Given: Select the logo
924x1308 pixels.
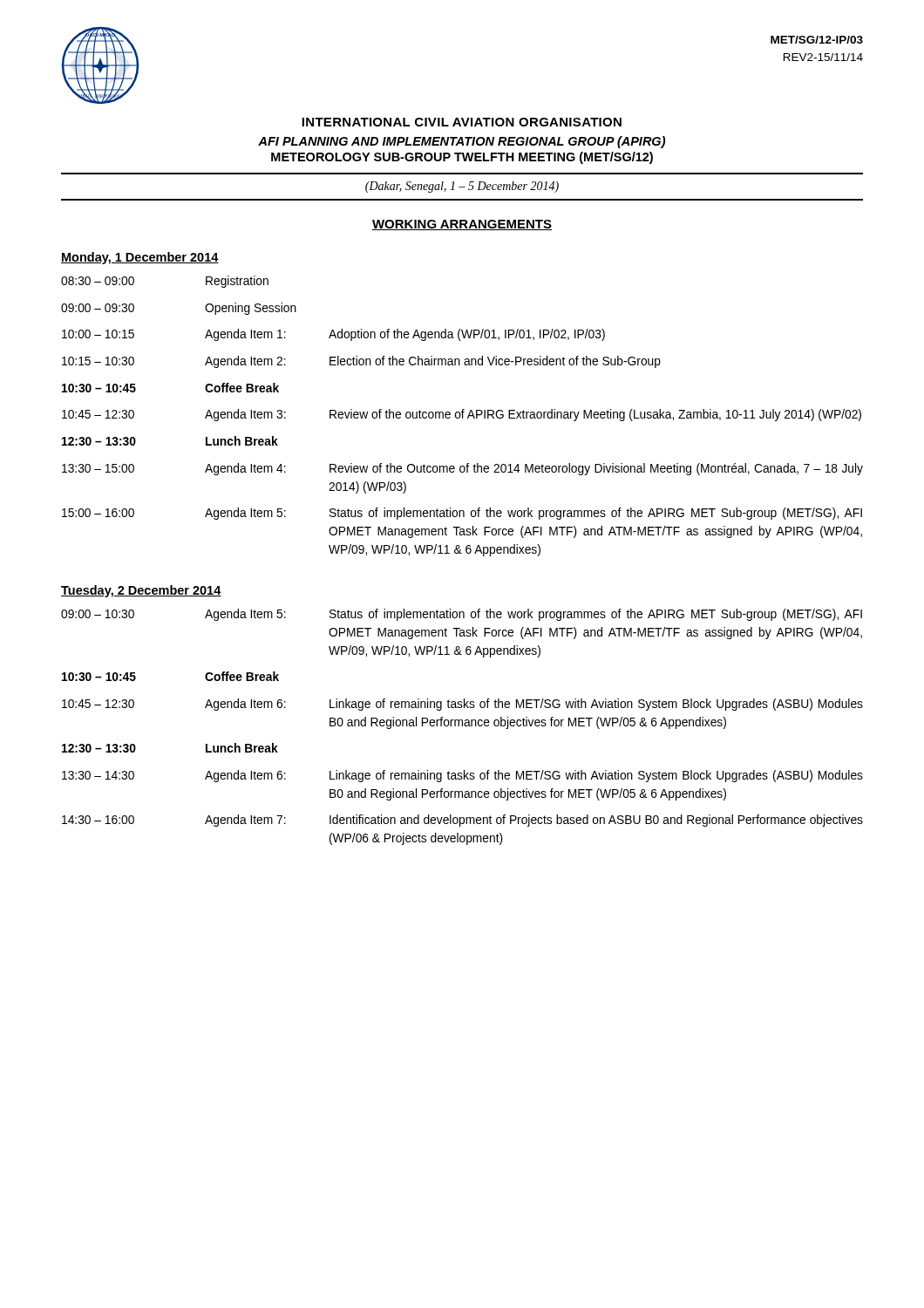Looking at the screenshot, I should click(105, 67).
